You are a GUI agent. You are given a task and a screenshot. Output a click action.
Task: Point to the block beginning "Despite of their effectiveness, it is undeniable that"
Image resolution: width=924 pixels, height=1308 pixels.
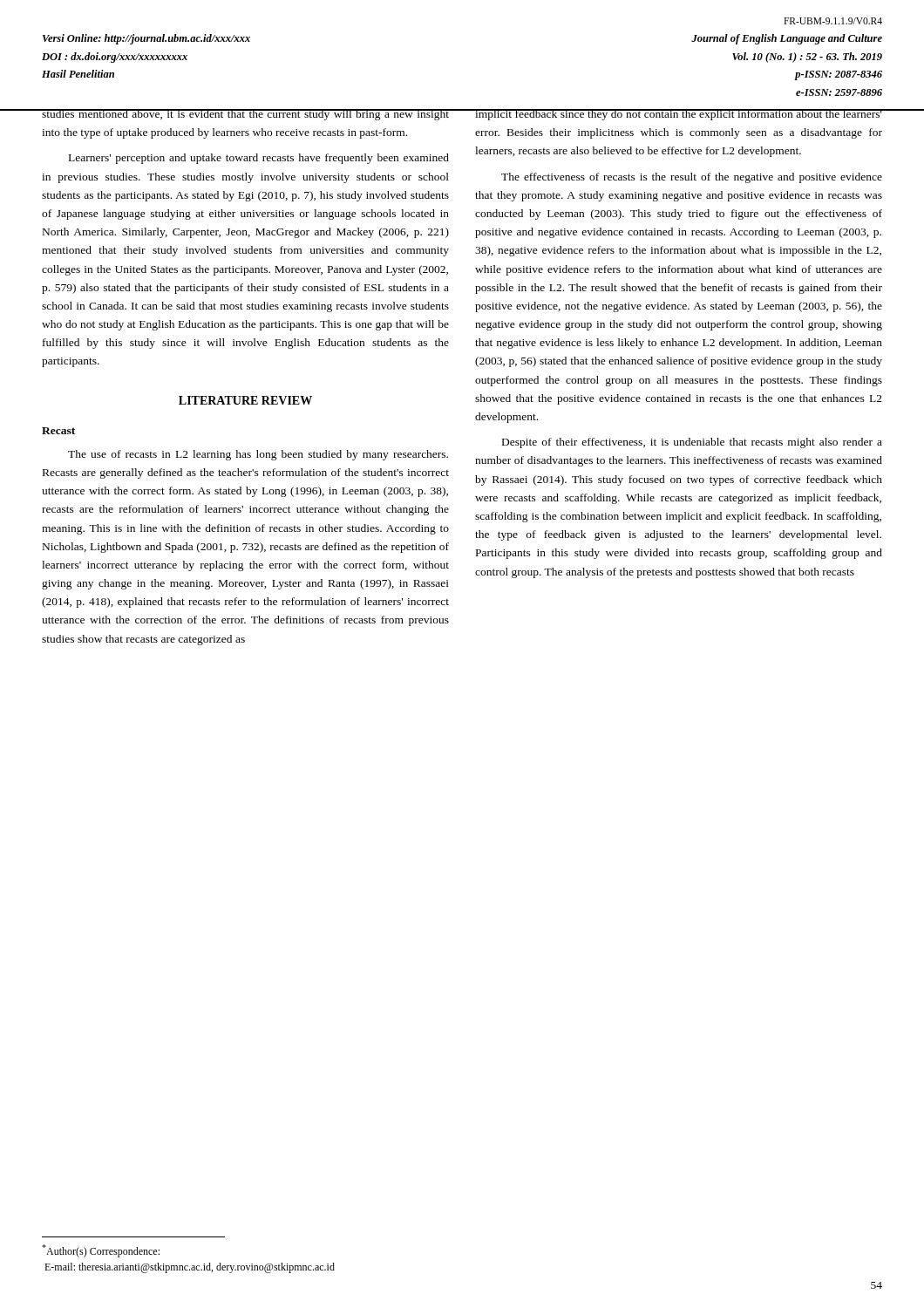(x=679, y=507)
